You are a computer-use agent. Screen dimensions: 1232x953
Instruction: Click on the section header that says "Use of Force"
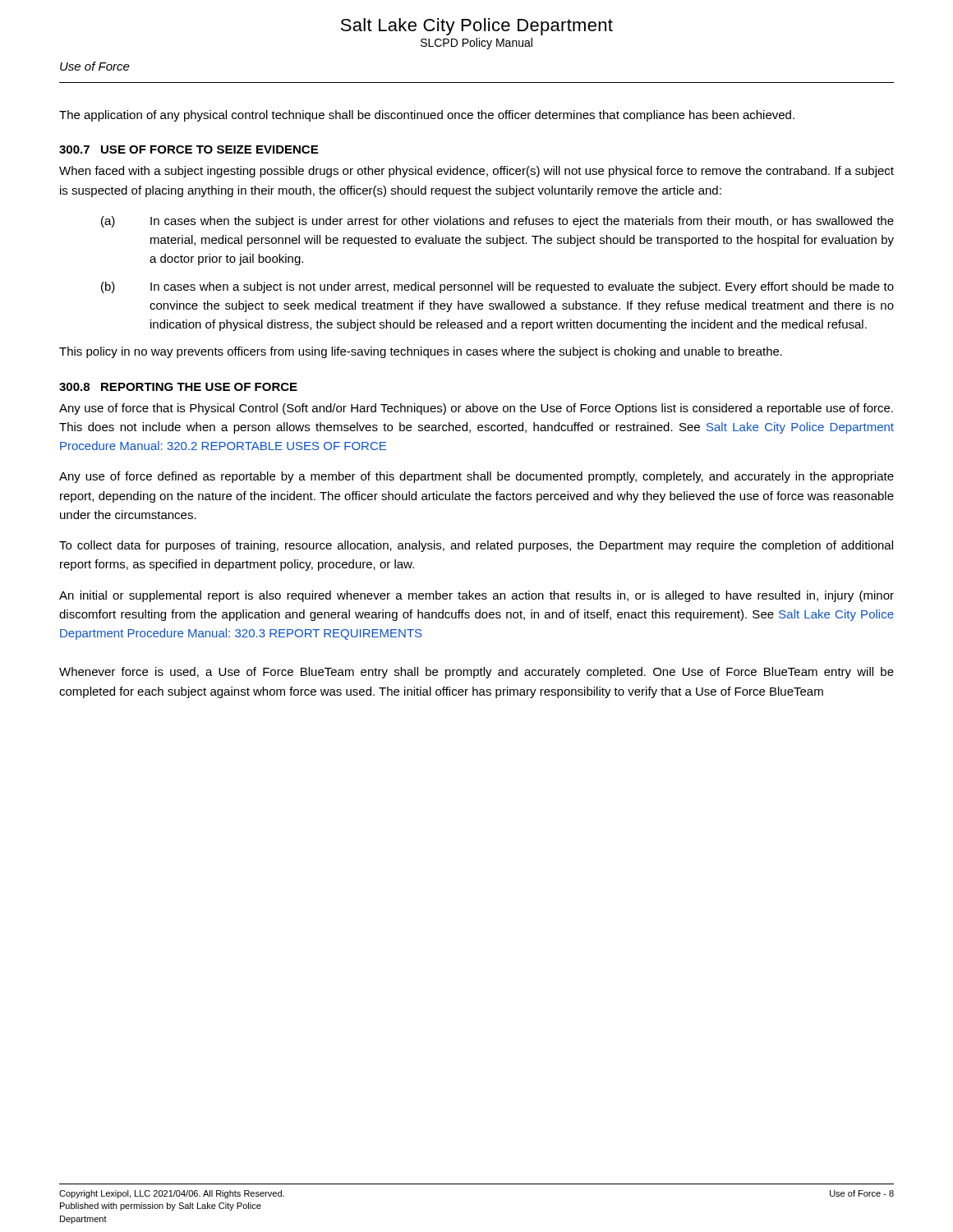(x=94, y=66)
